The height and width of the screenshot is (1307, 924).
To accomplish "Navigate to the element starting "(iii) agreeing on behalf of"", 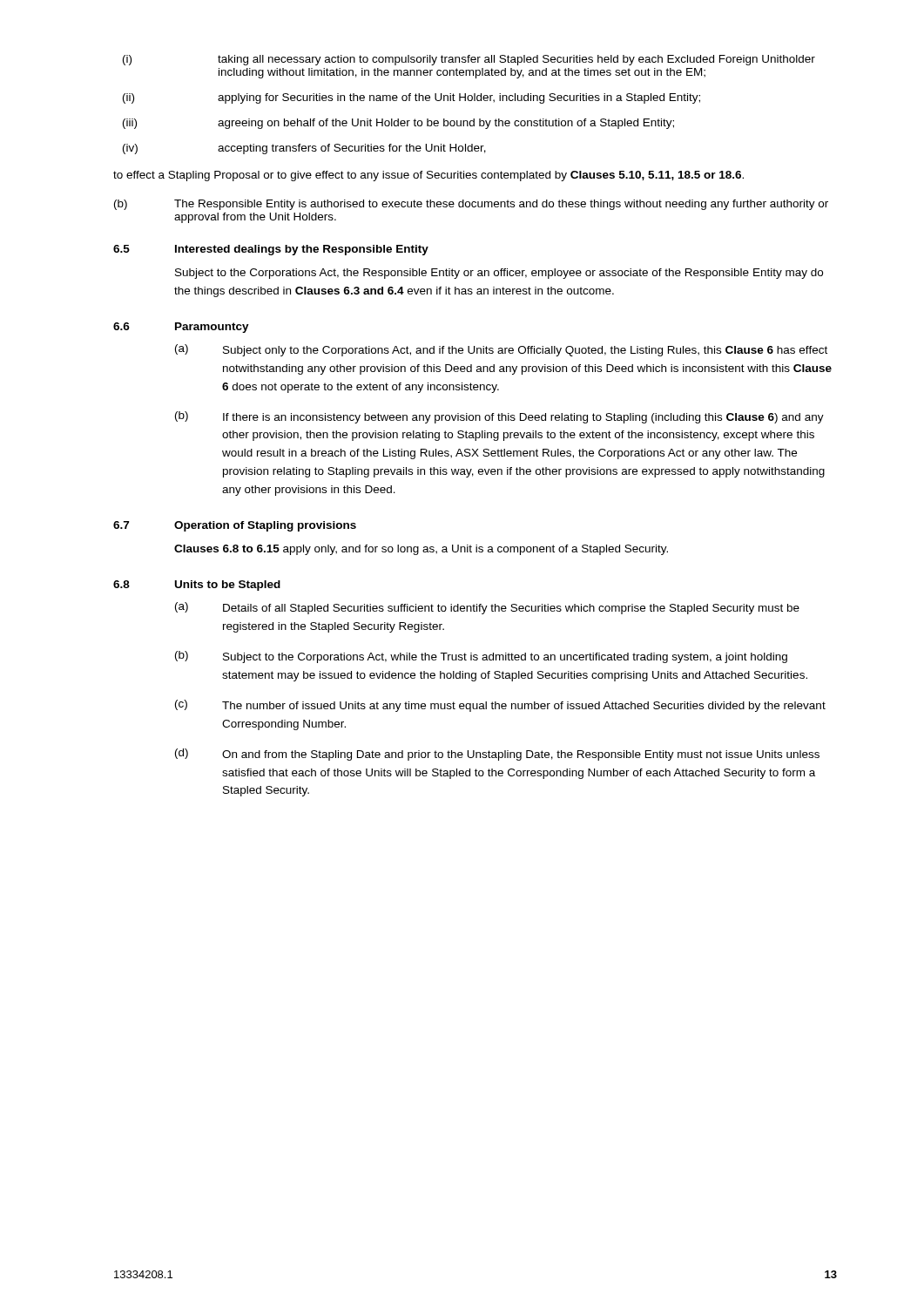I will pos(475,122).
